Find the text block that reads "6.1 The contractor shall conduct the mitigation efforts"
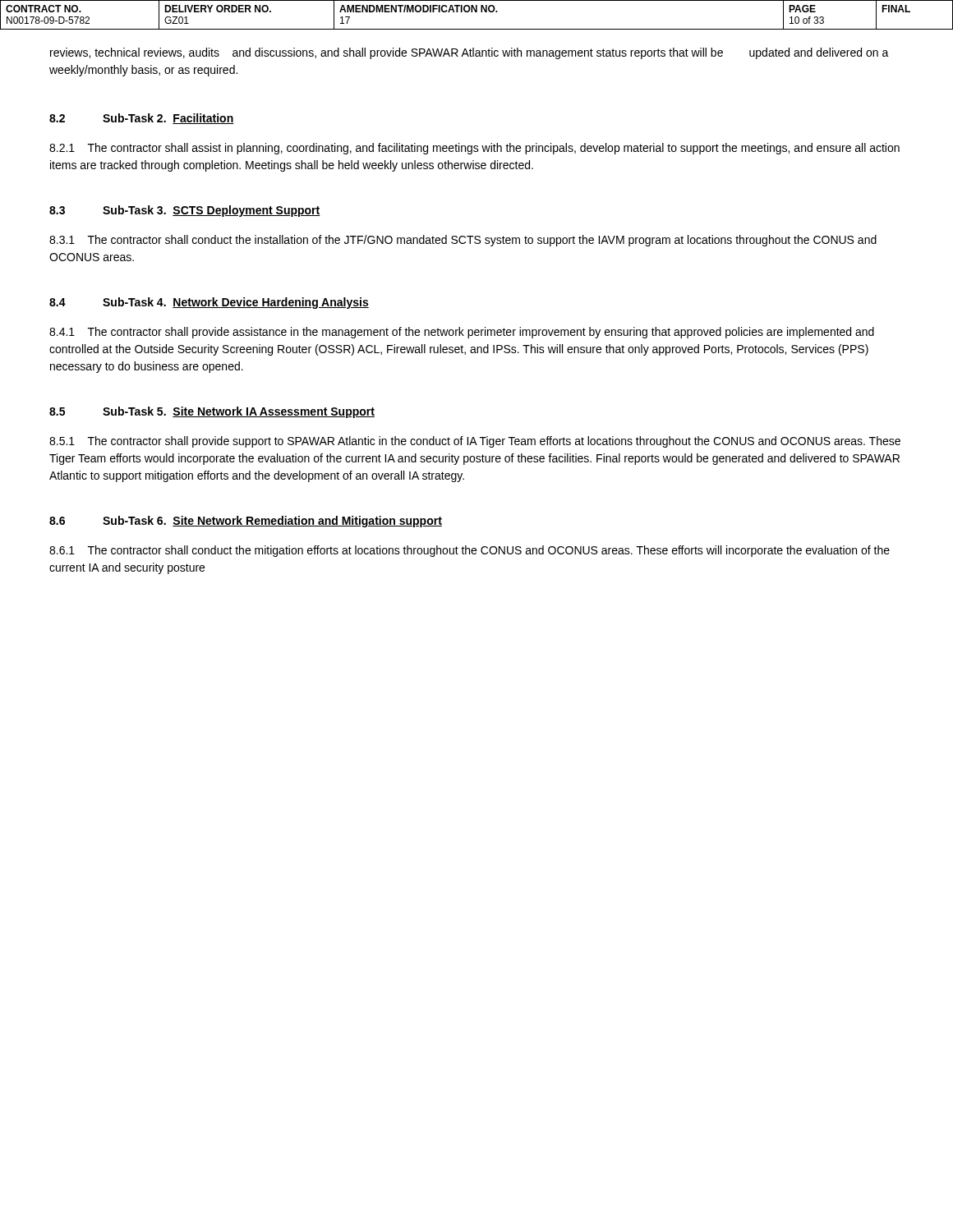The image size is (953, 1232). click(x=470, y=559)
